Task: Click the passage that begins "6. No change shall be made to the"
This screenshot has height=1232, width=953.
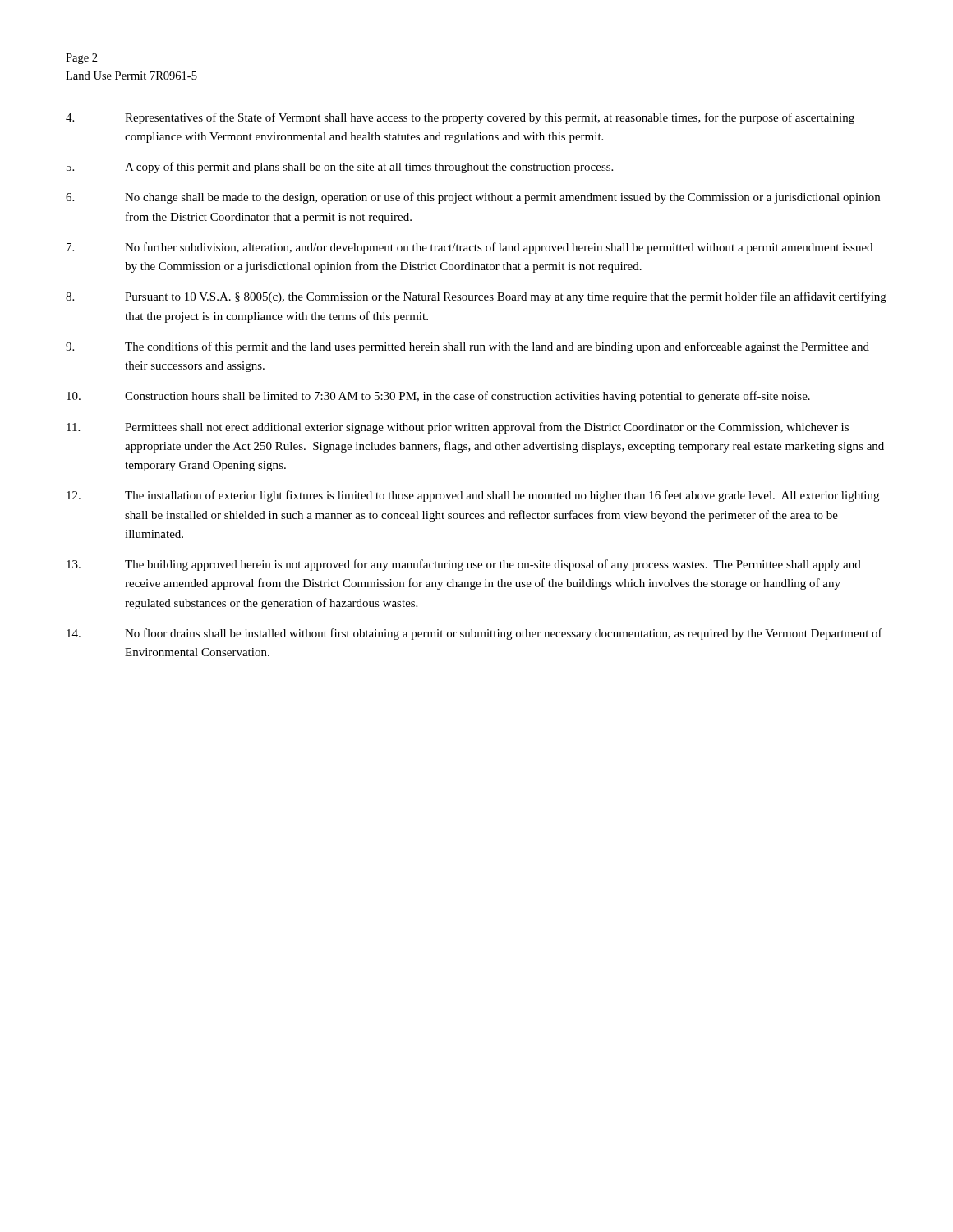Action: (x=476, y=207)
